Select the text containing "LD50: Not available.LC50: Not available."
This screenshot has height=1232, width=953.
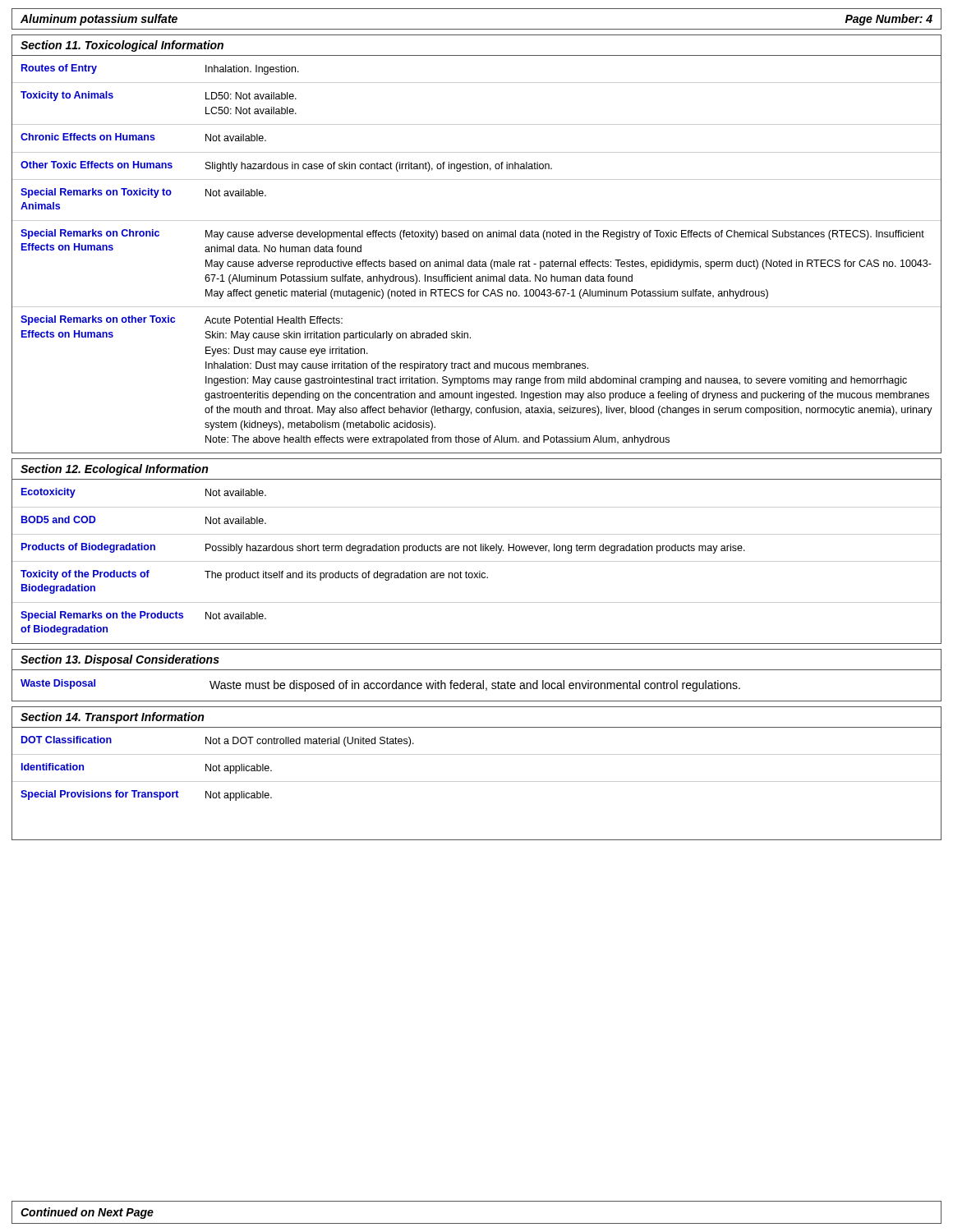[x=251, y=104]
